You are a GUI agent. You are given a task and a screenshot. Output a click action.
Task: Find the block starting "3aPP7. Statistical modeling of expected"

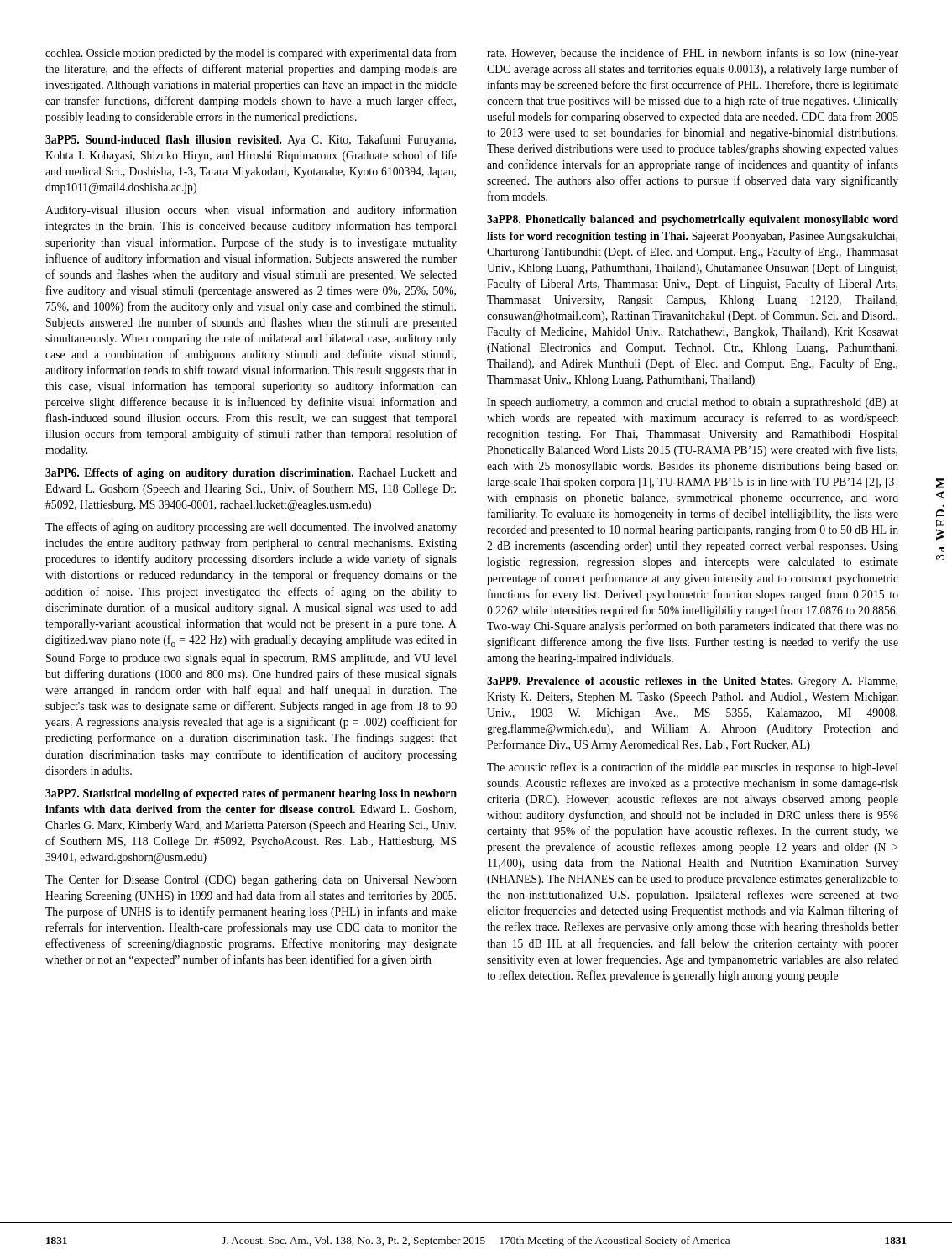click(251, 825)
